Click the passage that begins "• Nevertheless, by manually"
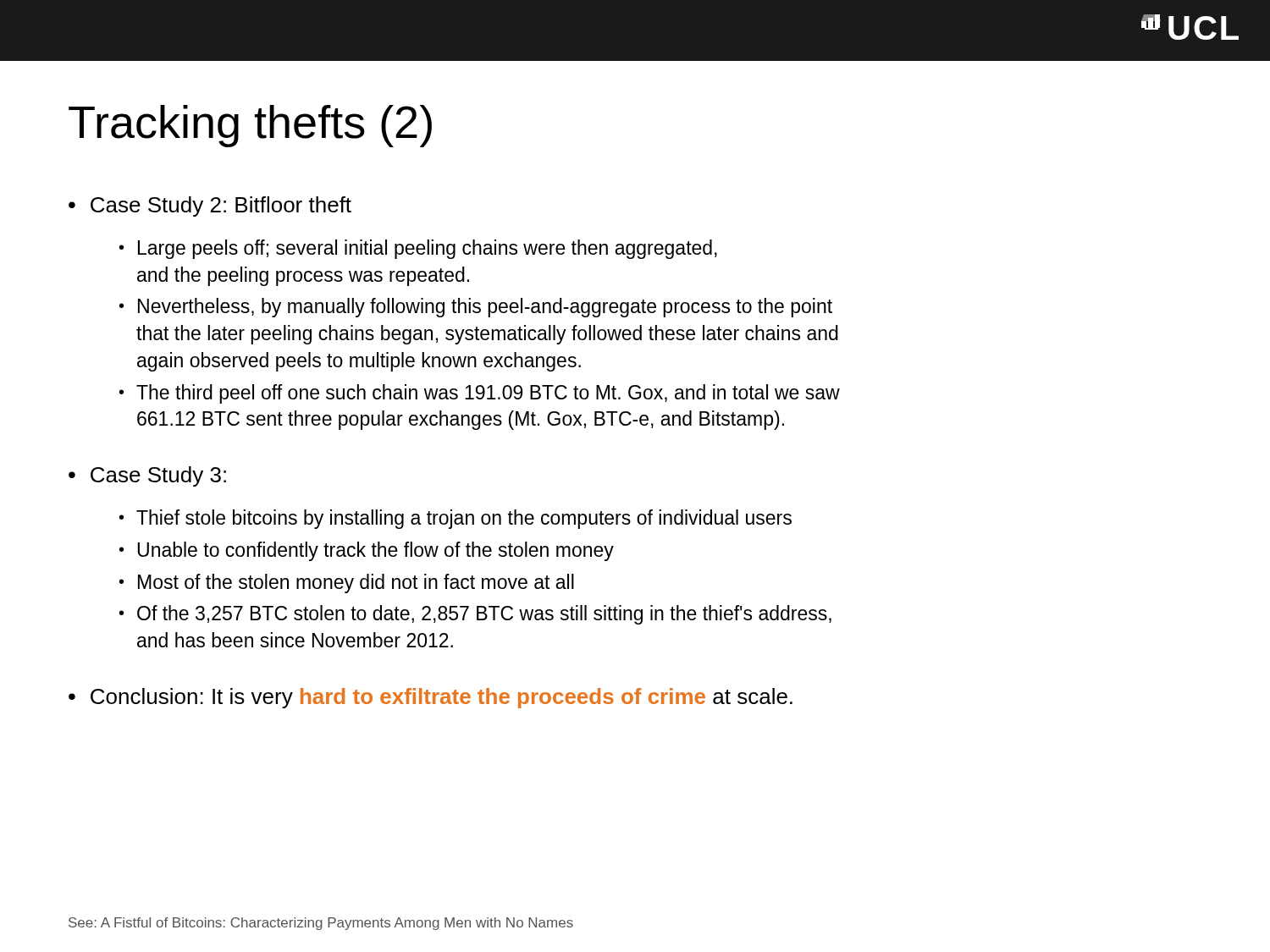This screenshot has width=1270, height=952. (479, 334)
